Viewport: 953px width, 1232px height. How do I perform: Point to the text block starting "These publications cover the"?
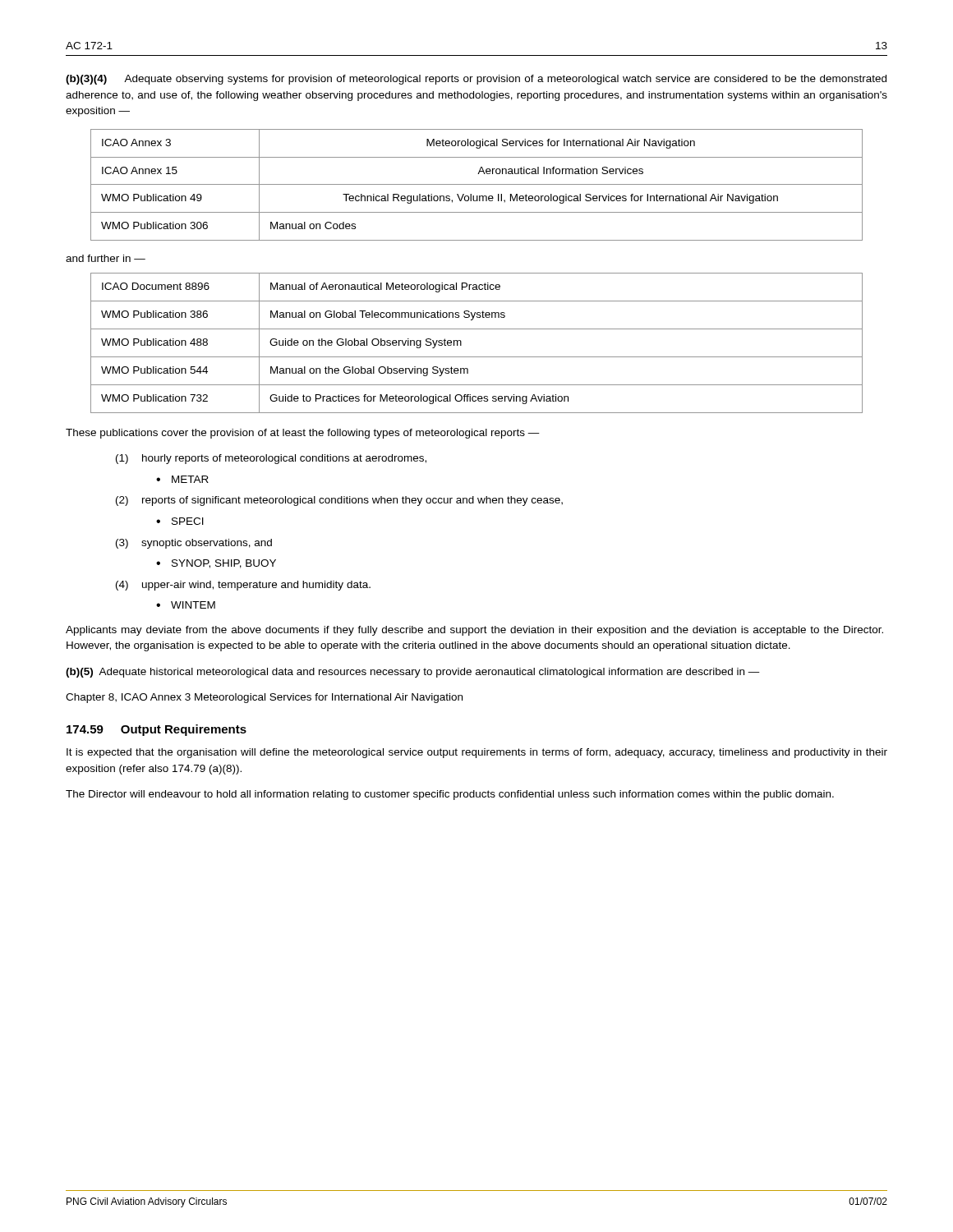(302, 432)
